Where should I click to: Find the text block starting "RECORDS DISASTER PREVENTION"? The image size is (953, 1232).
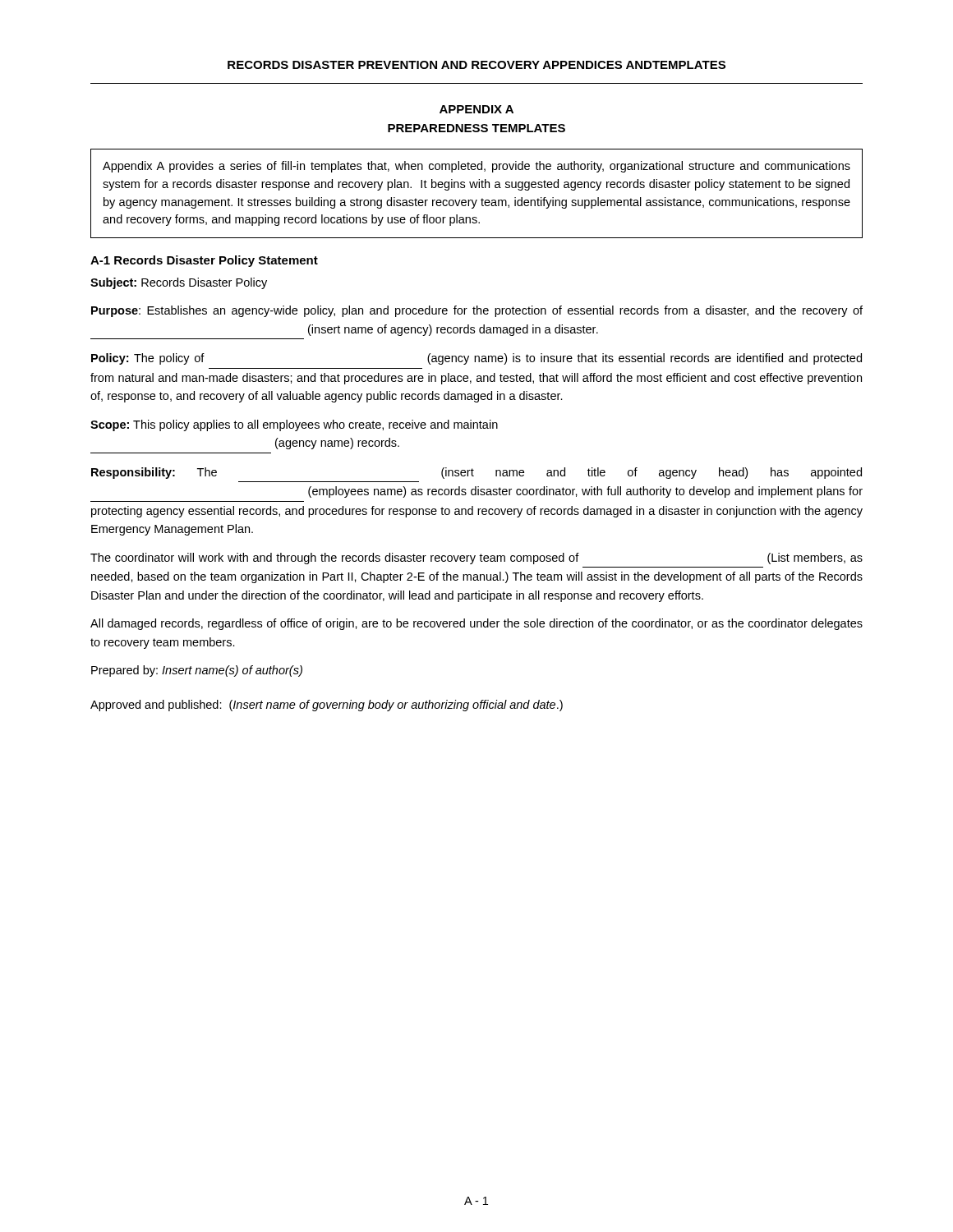(x=476, y=64)
